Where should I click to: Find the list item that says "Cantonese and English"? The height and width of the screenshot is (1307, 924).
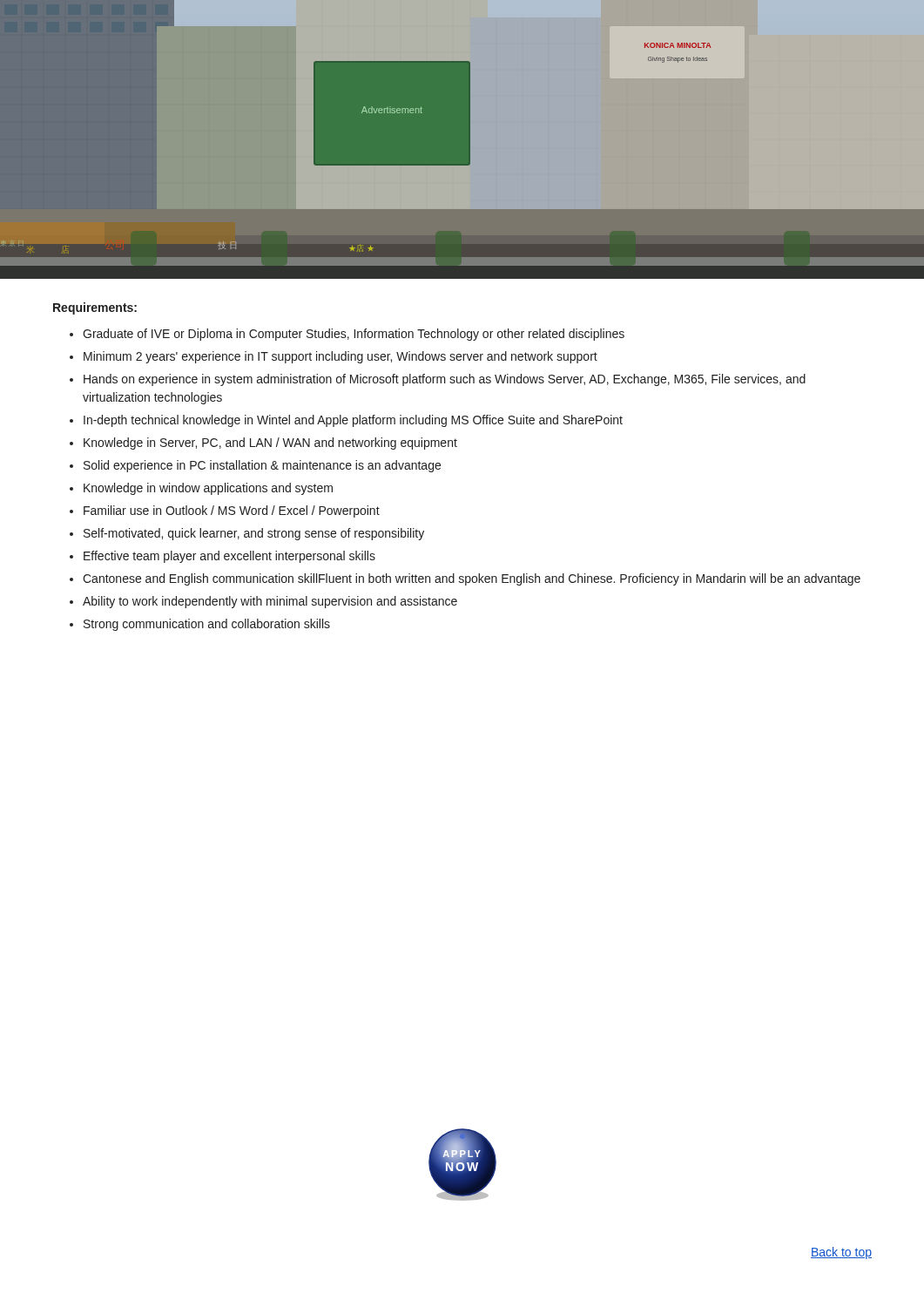click(477, 579)
